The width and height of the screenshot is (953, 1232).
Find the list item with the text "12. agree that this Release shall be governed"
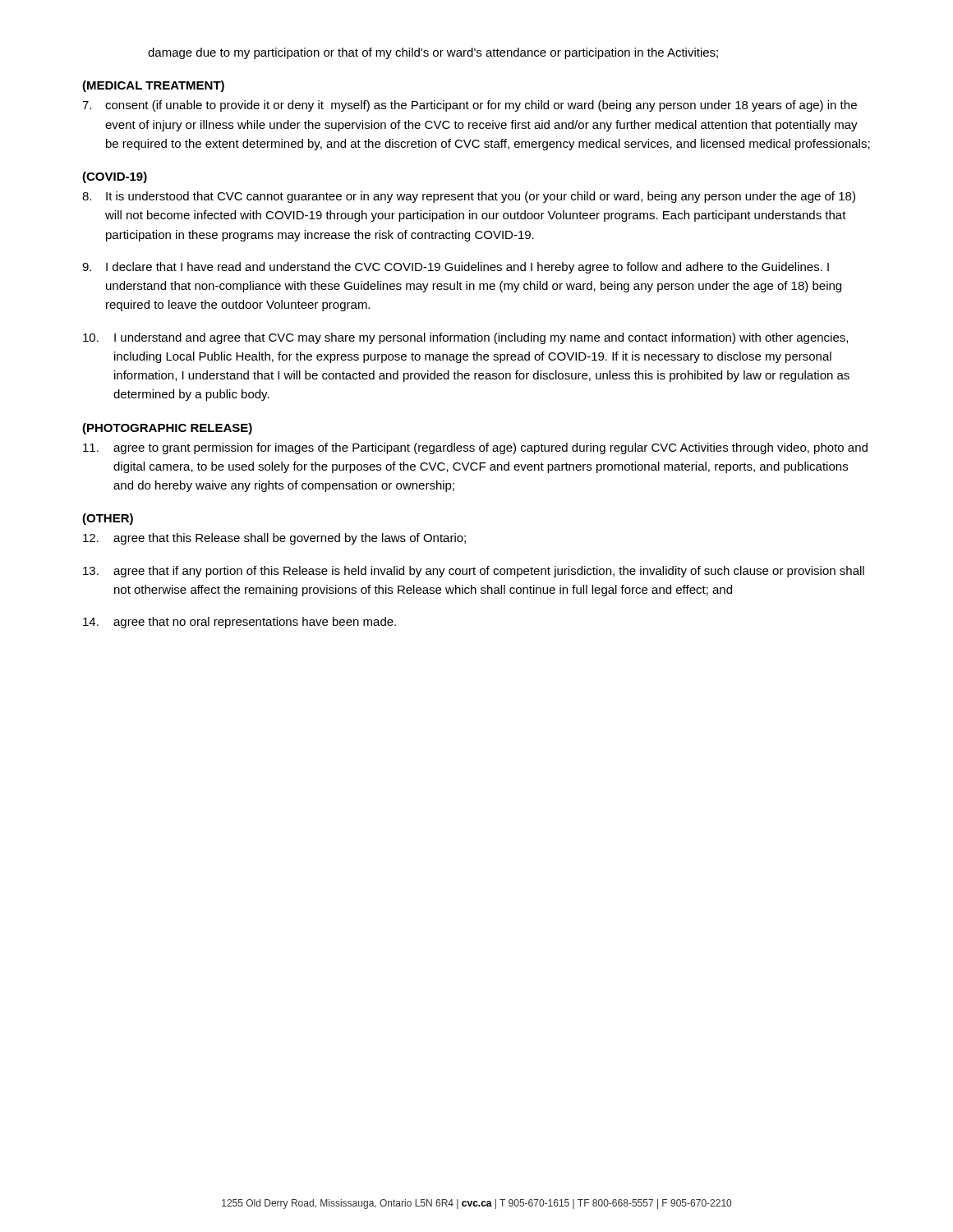click(476, 538)
